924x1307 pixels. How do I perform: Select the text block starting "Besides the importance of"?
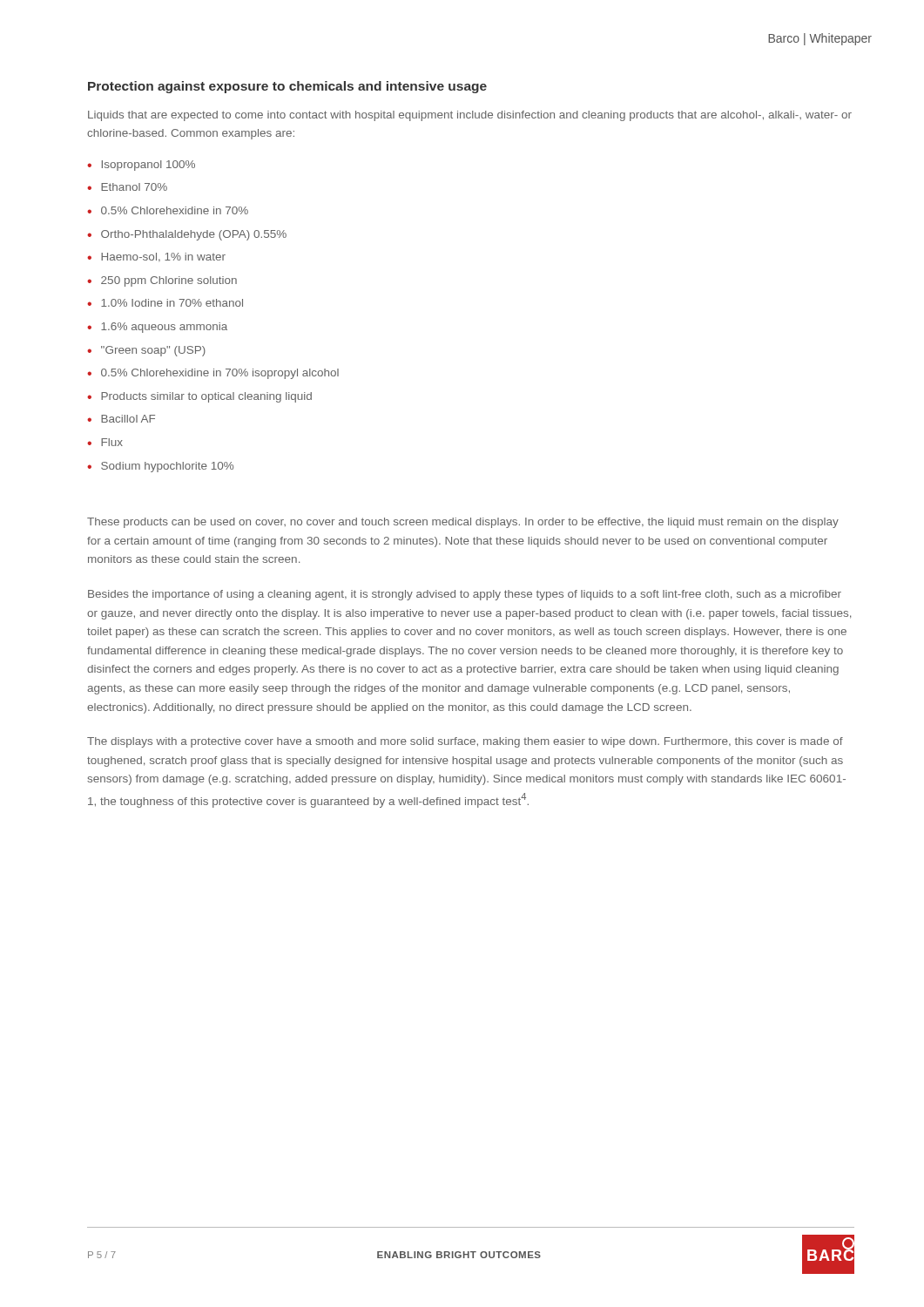coord(470,650)
